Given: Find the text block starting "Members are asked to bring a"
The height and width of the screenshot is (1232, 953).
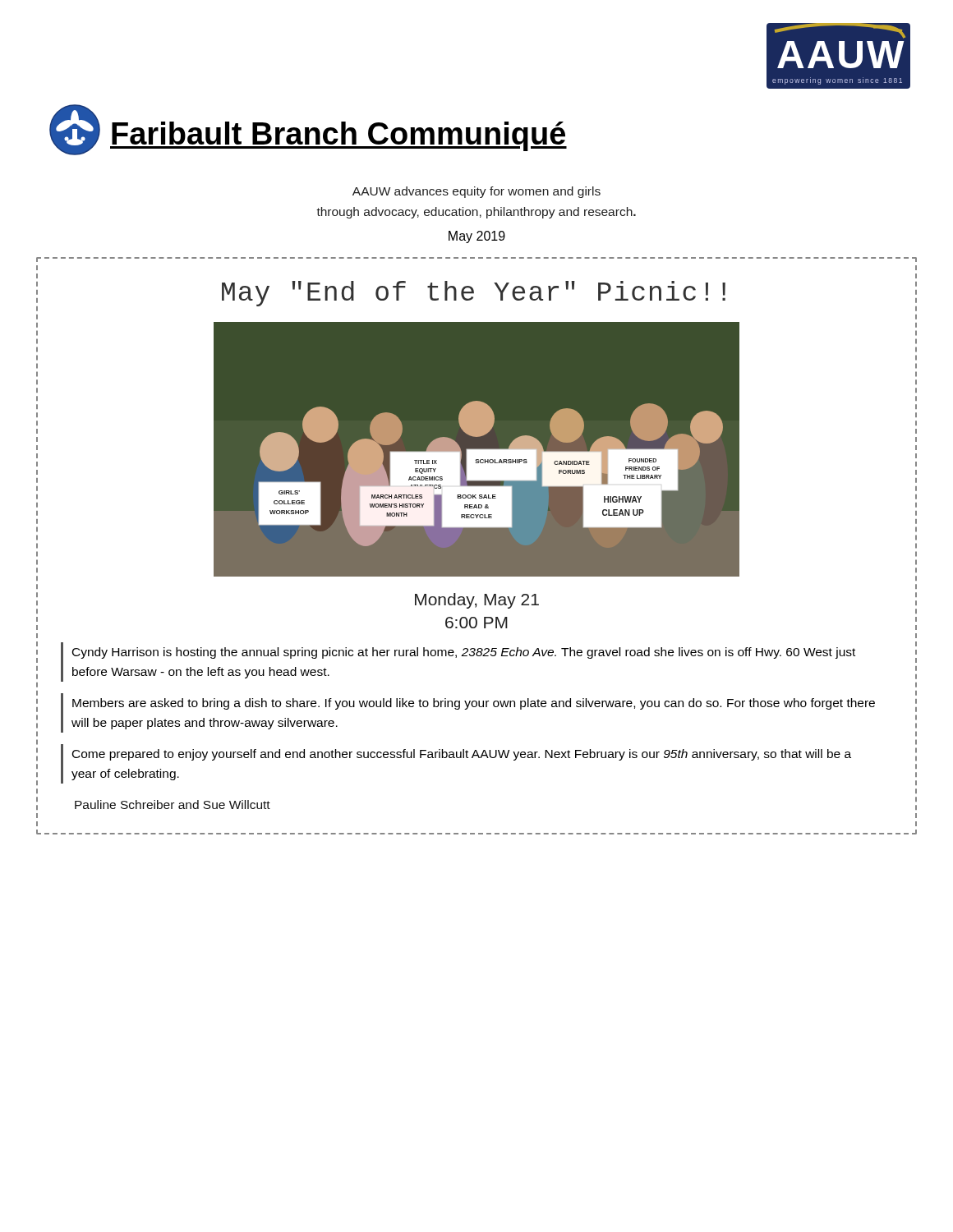Looking at the screenshot, I should pyautogui.click(x=474, y=712).
